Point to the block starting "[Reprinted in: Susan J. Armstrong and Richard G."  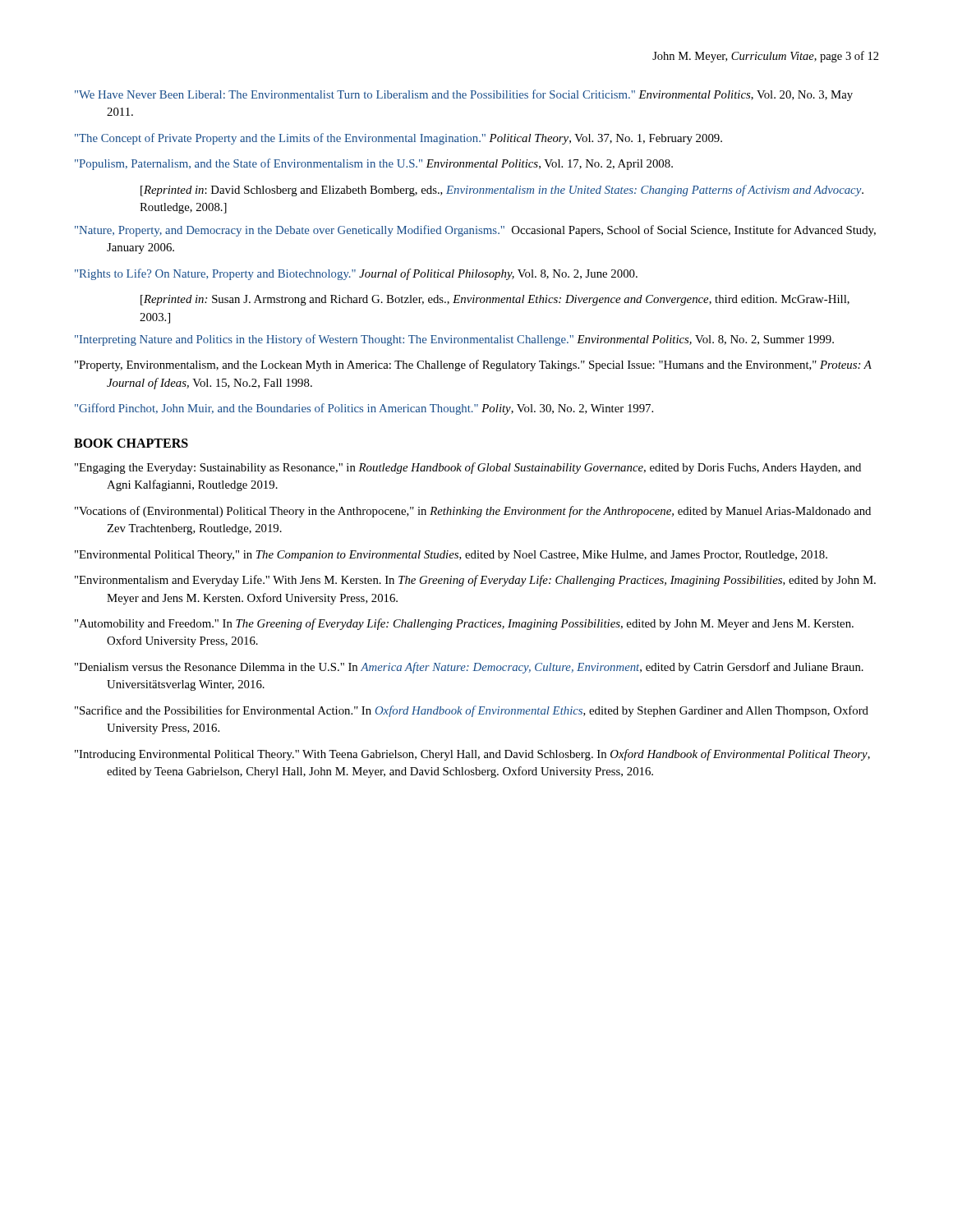(x=495, y=308)
